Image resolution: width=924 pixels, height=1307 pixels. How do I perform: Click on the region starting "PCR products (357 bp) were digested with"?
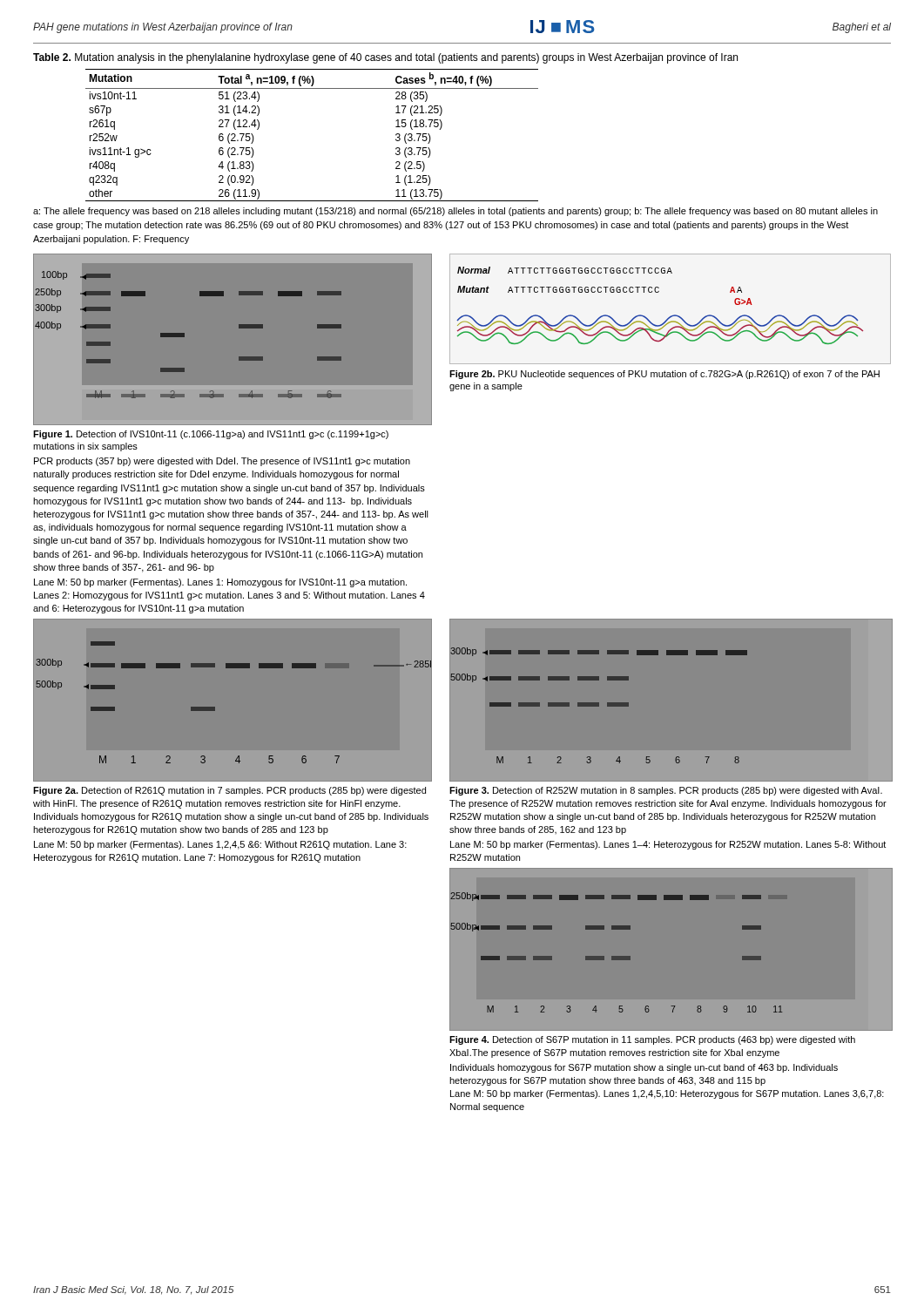click(231, 514)
